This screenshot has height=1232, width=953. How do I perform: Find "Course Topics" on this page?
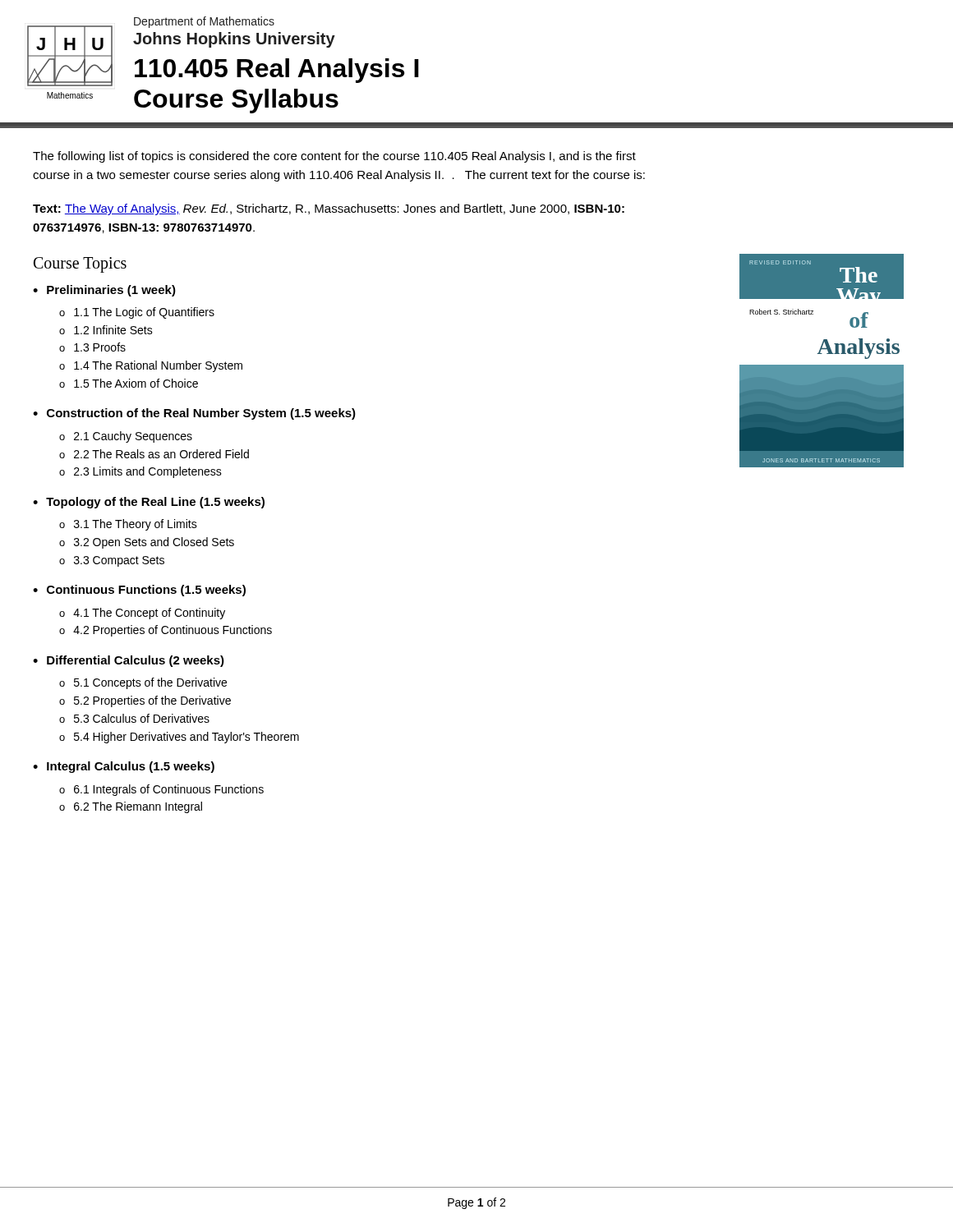coord(80,262)
